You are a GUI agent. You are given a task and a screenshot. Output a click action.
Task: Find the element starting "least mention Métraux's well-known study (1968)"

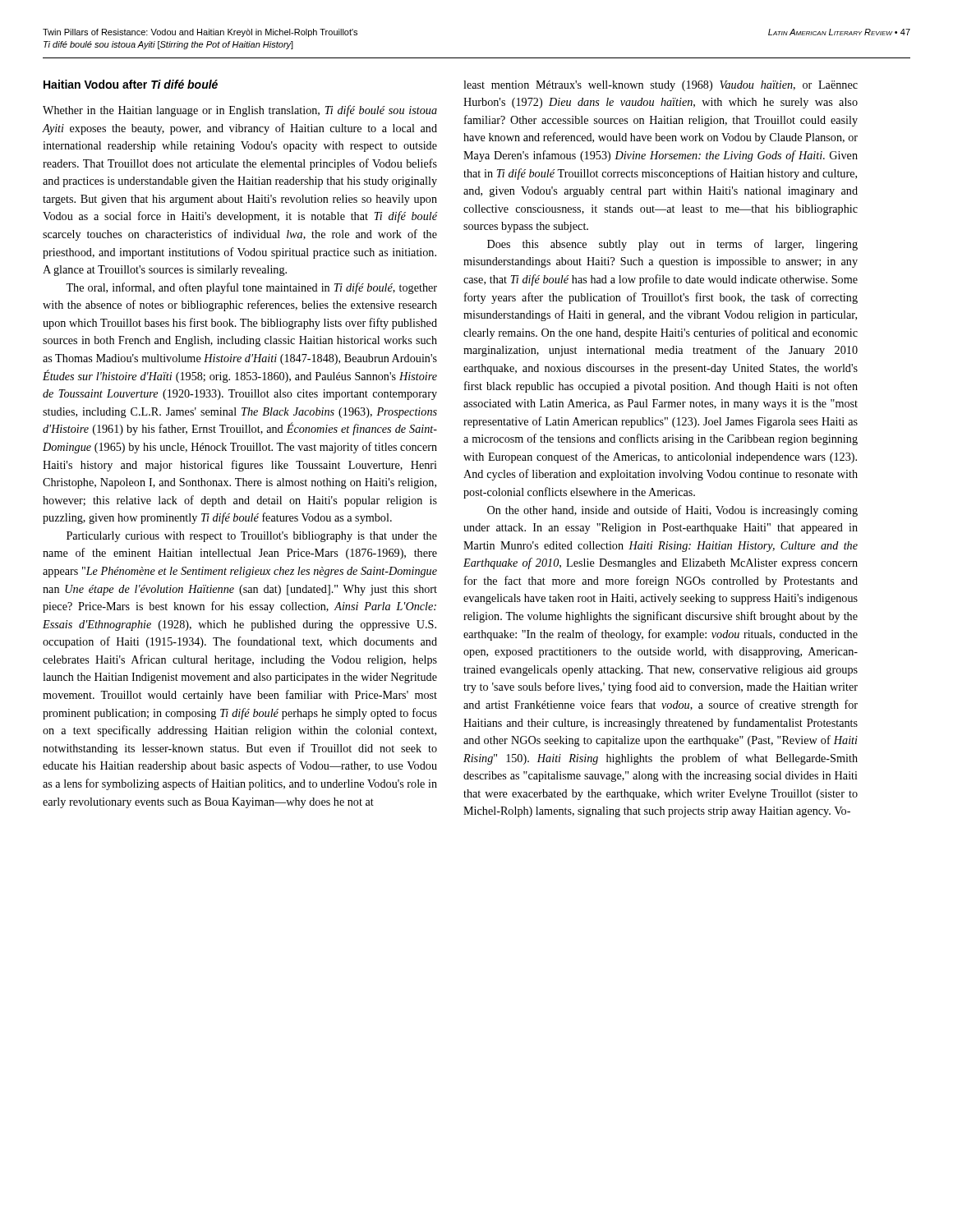coord(661,156)
